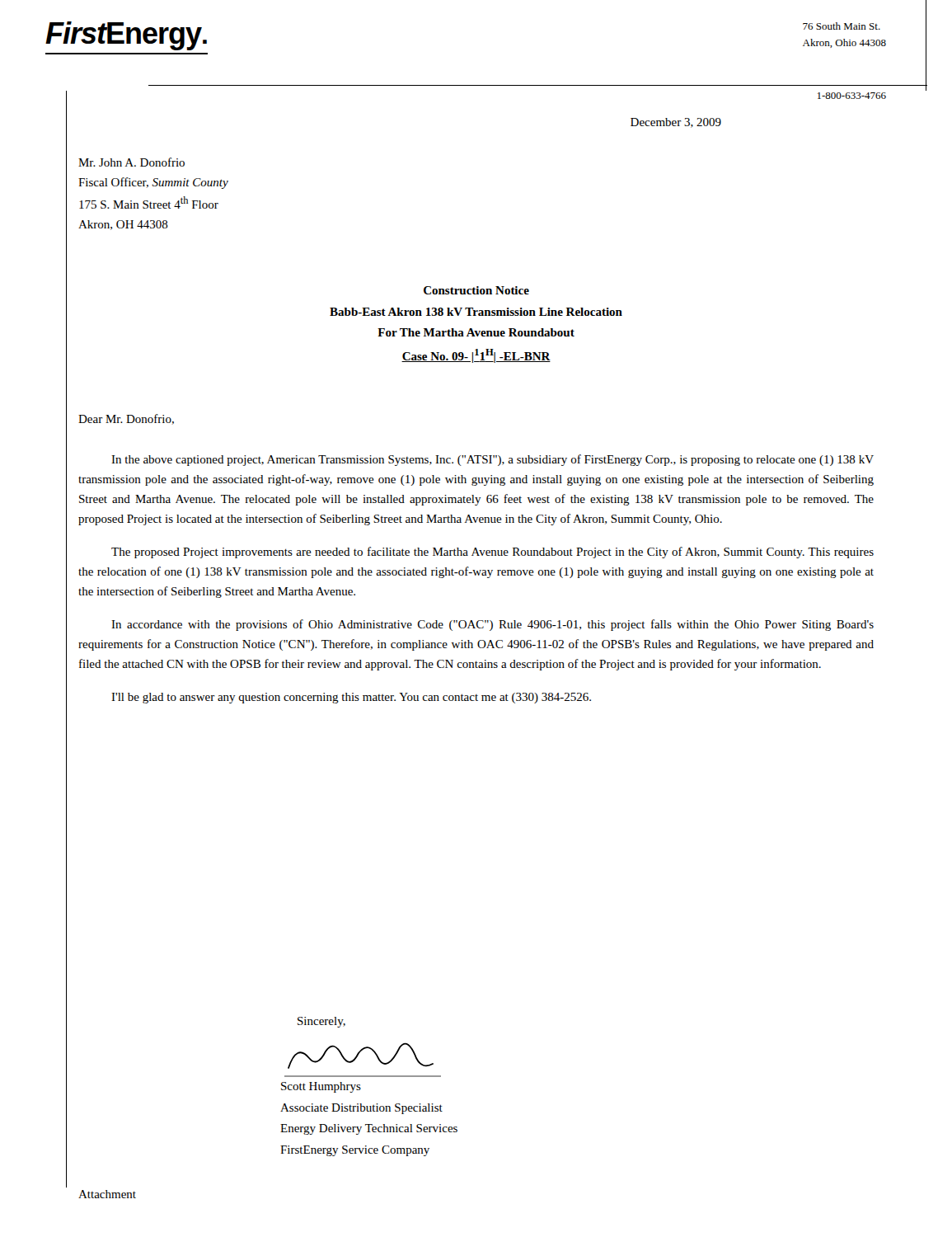This screenshot has width=952, height=1237.
Task: Locate the text block that reads "In accordance with the provisions of Ohio"
Action: coord(476,644)
